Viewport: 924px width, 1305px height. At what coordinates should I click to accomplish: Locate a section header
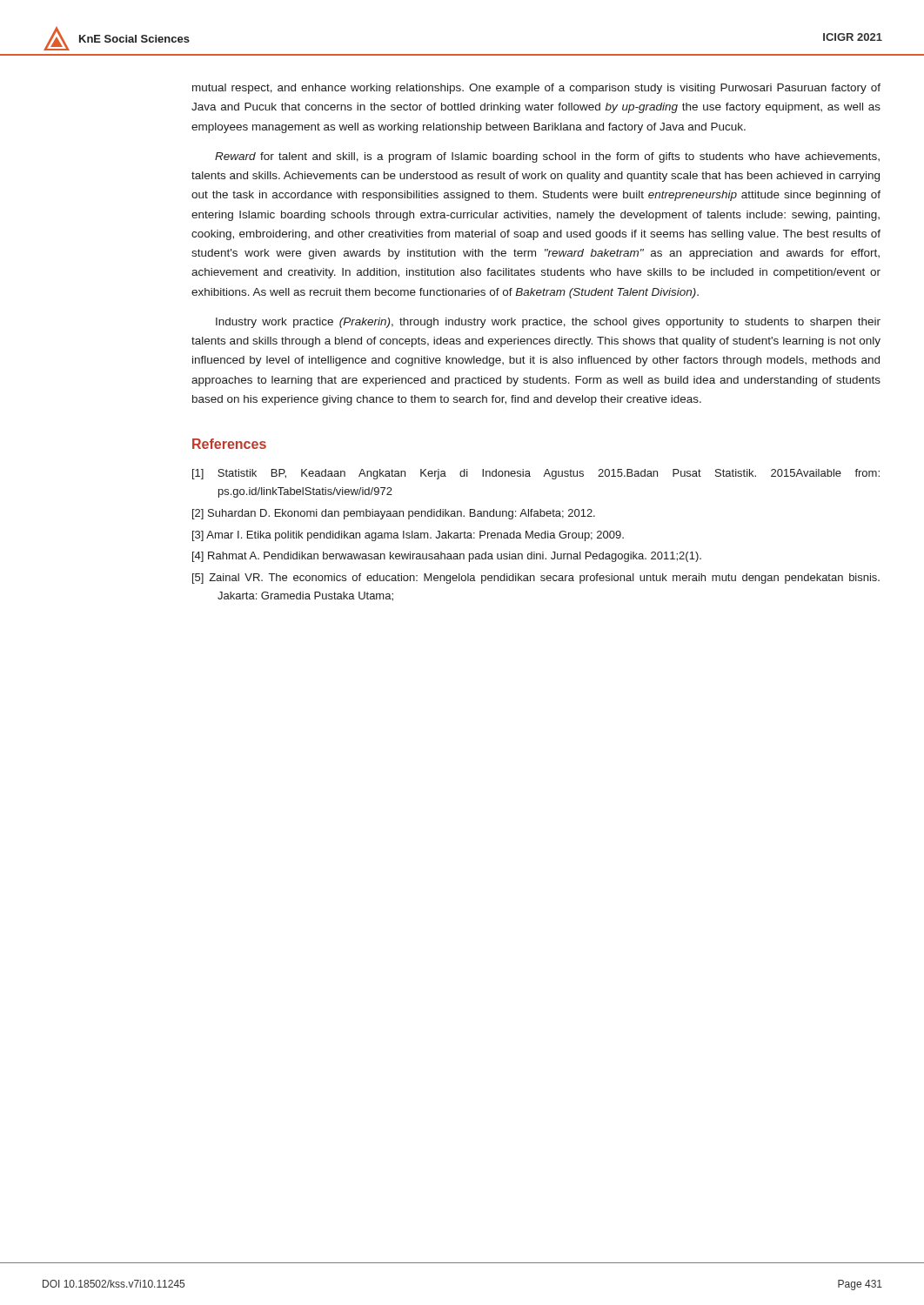229,444
